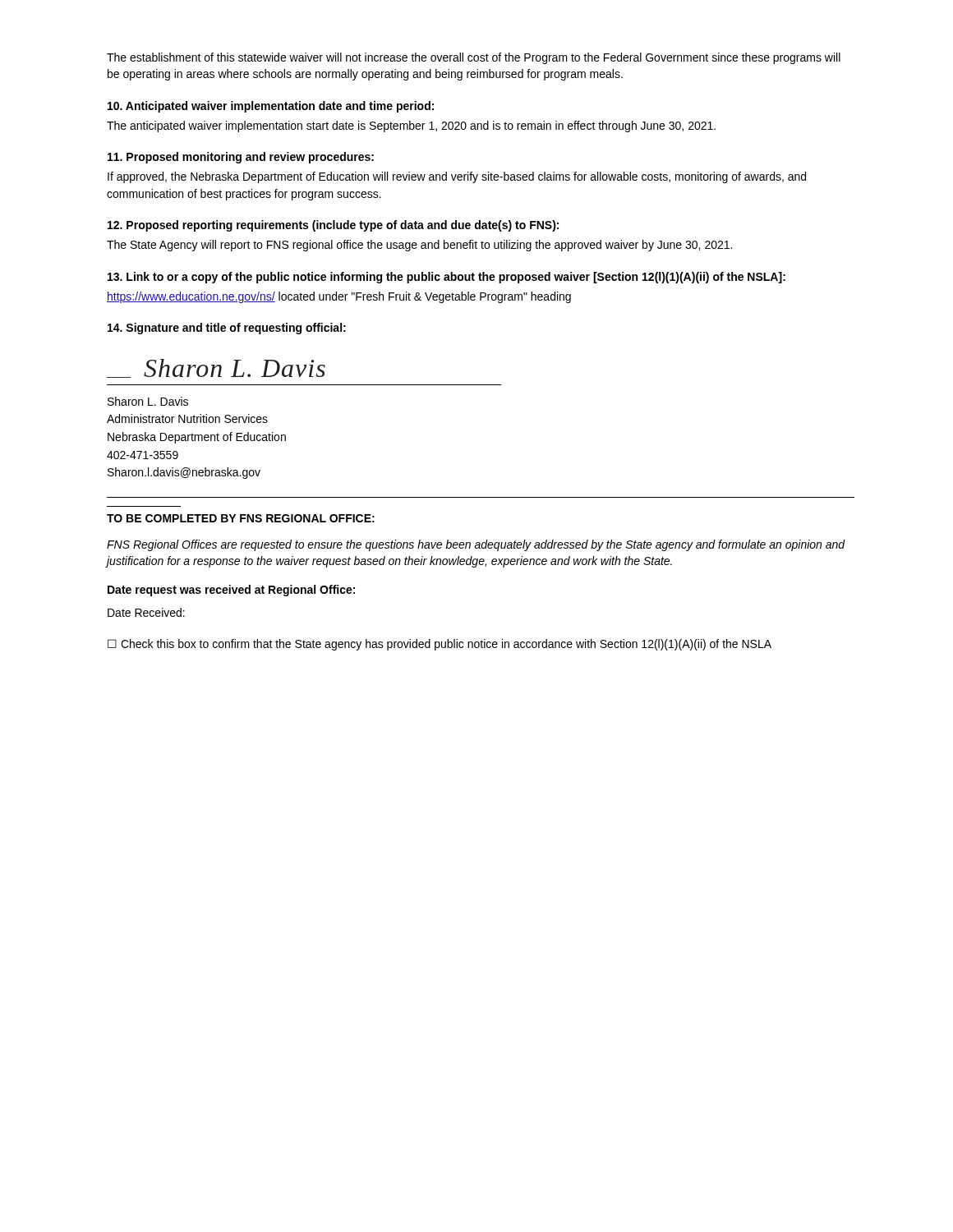Navigate to the passage starting "10. Anticipated waiver implementation date and"

[271, 106]
